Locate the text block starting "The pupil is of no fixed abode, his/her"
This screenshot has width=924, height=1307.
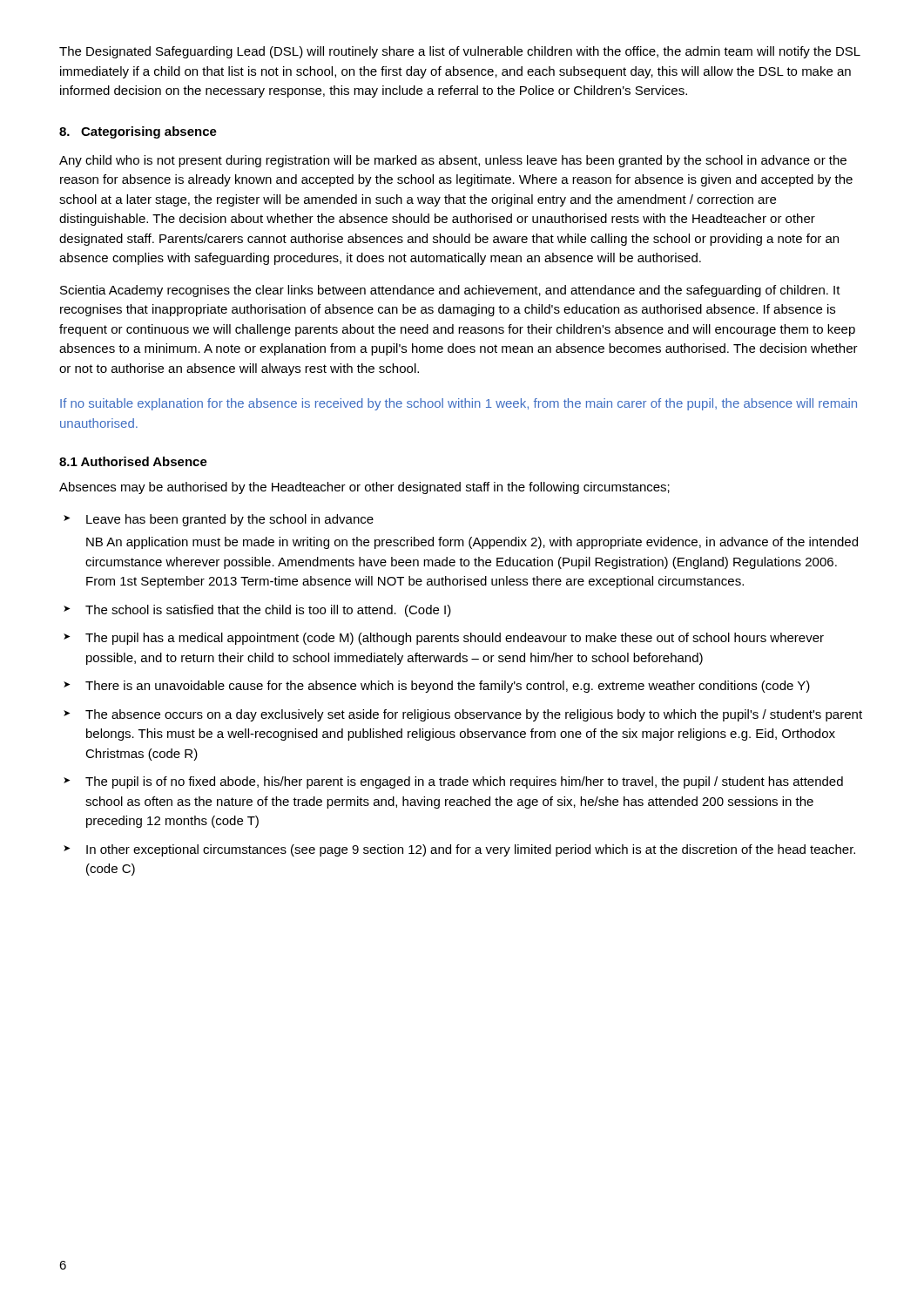pyautogui.click(x=464, y=801)
